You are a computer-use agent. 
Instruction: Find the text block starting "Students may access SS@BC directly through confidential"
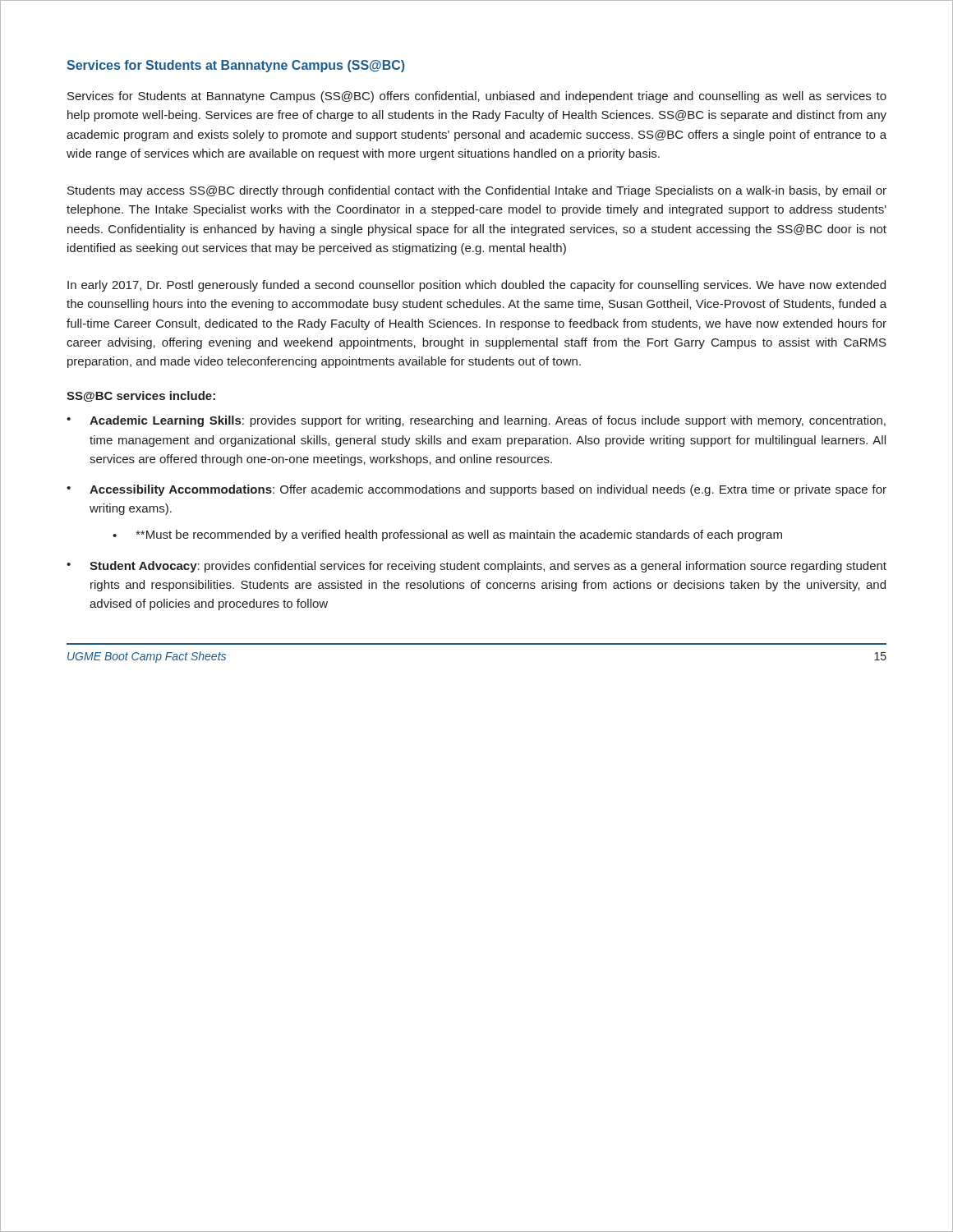476,219
